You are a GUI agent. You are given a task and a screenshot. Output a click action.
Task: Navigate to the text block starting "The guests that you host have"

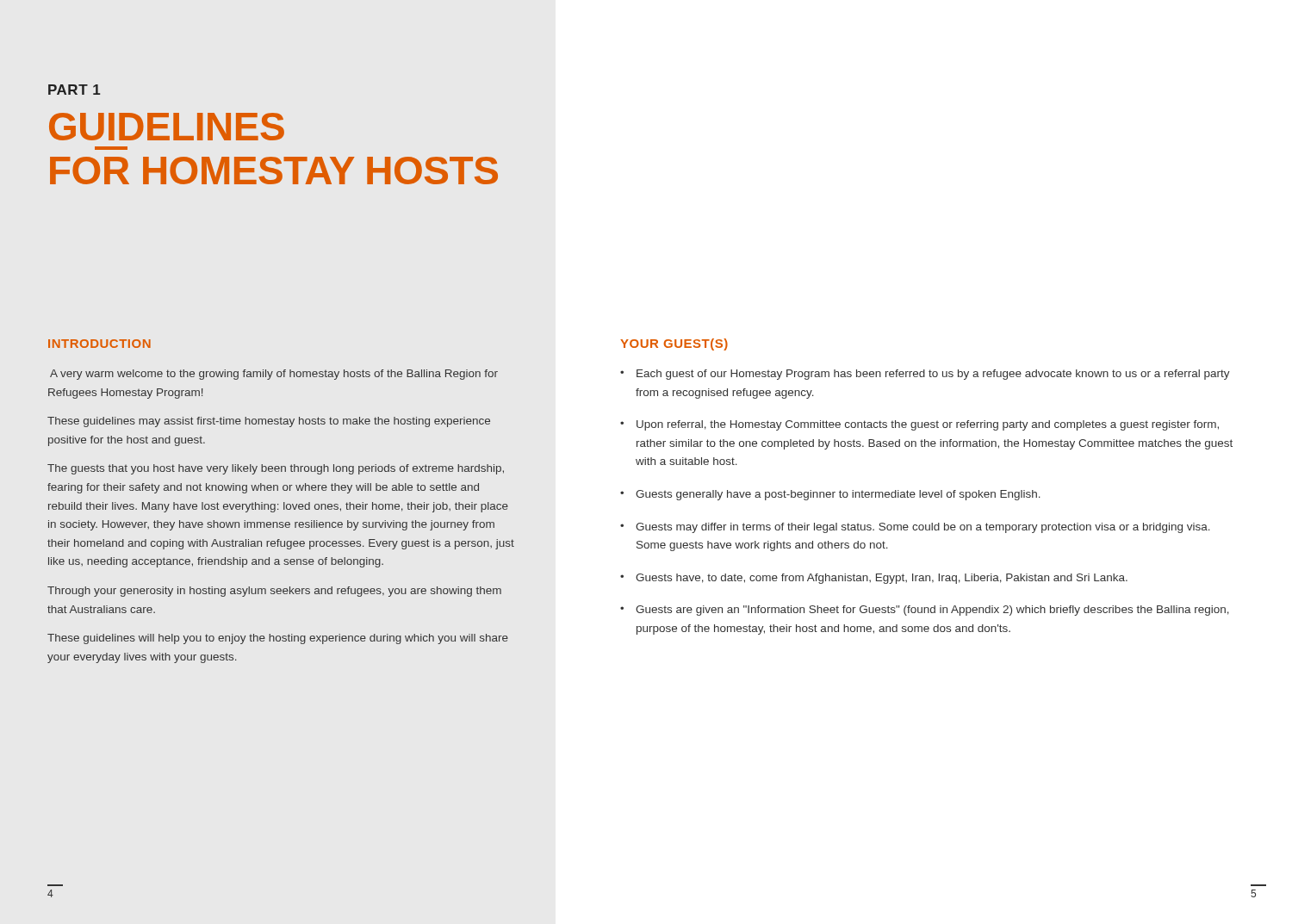[x=281, y=515]
